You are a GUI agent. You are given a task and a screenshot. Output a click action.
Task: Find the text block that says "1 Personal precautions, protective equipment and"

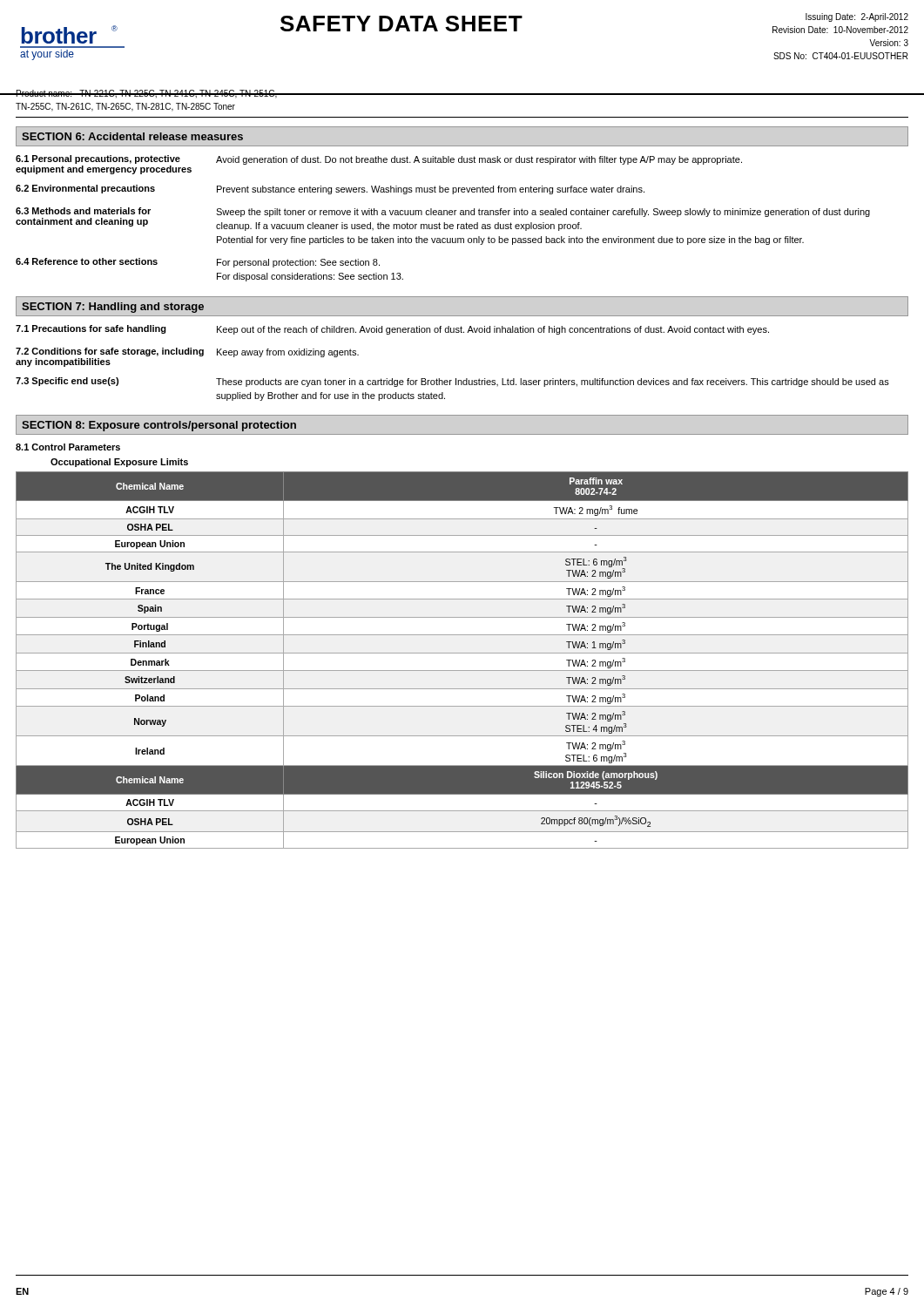[x=462, y=164]
